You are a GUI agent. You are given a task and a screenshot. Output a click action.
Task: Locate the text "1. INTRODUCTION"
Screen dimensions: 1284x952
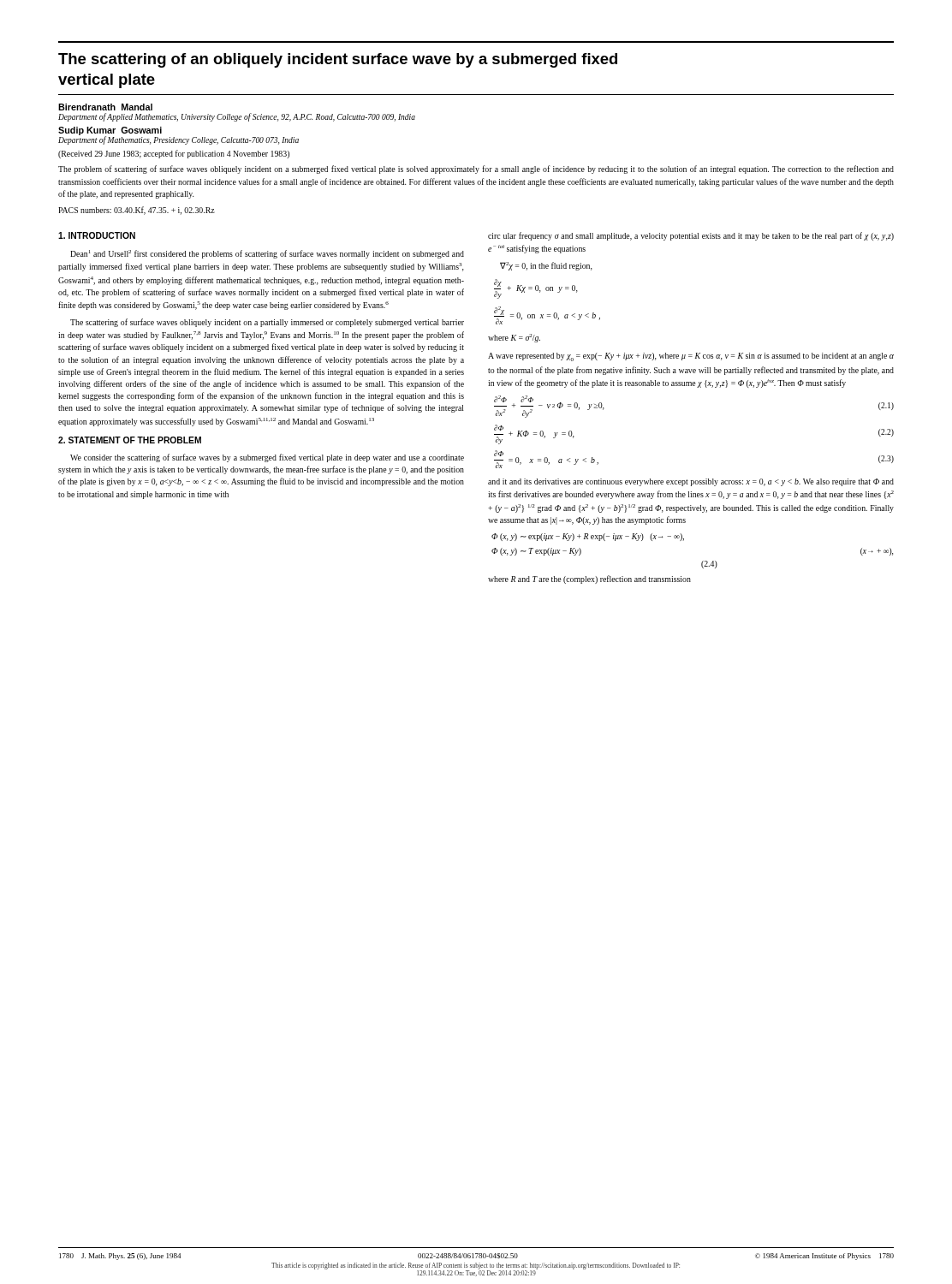97,236
